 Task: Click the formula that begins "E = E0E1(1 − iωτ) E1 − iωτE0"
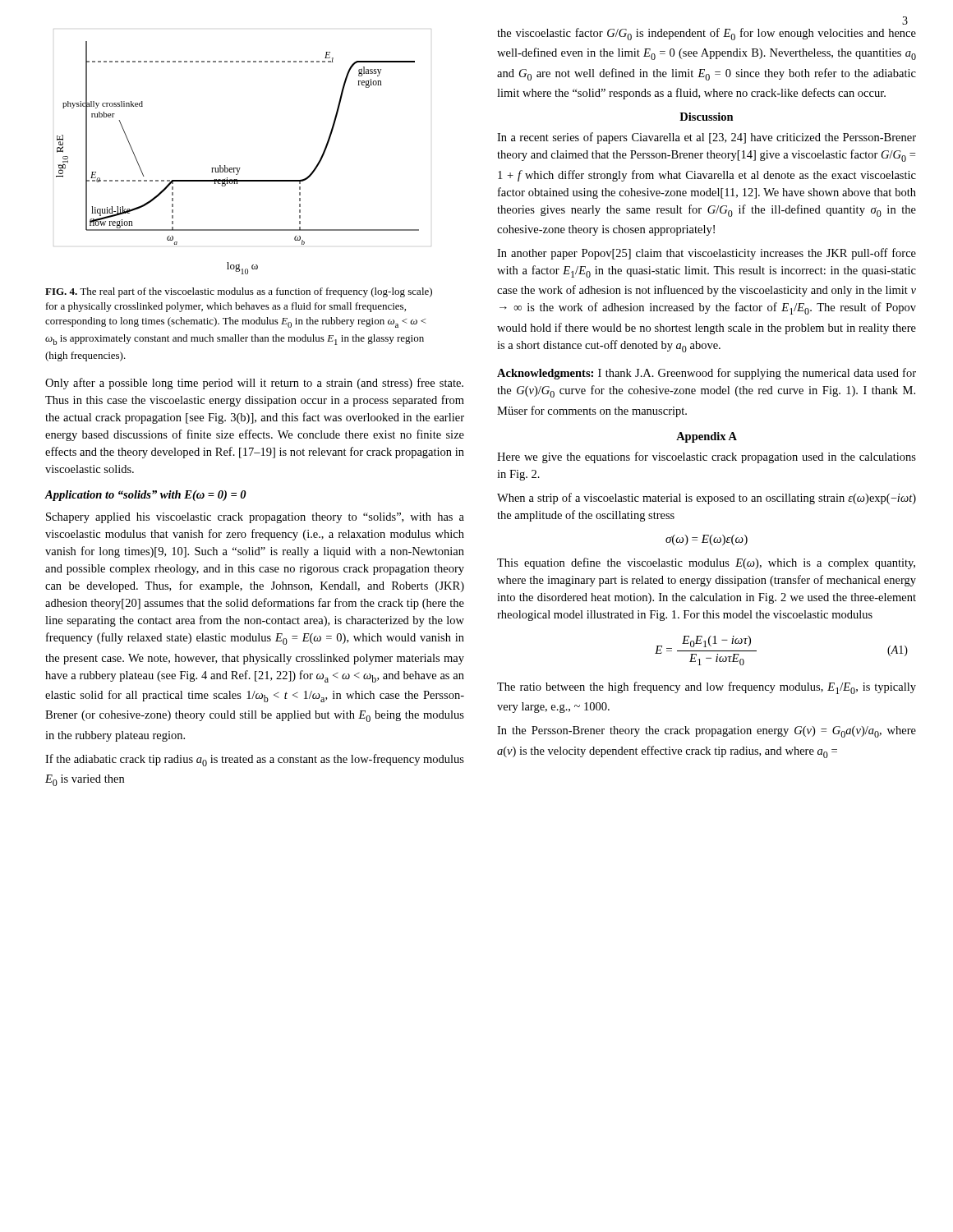coord(717,651)
